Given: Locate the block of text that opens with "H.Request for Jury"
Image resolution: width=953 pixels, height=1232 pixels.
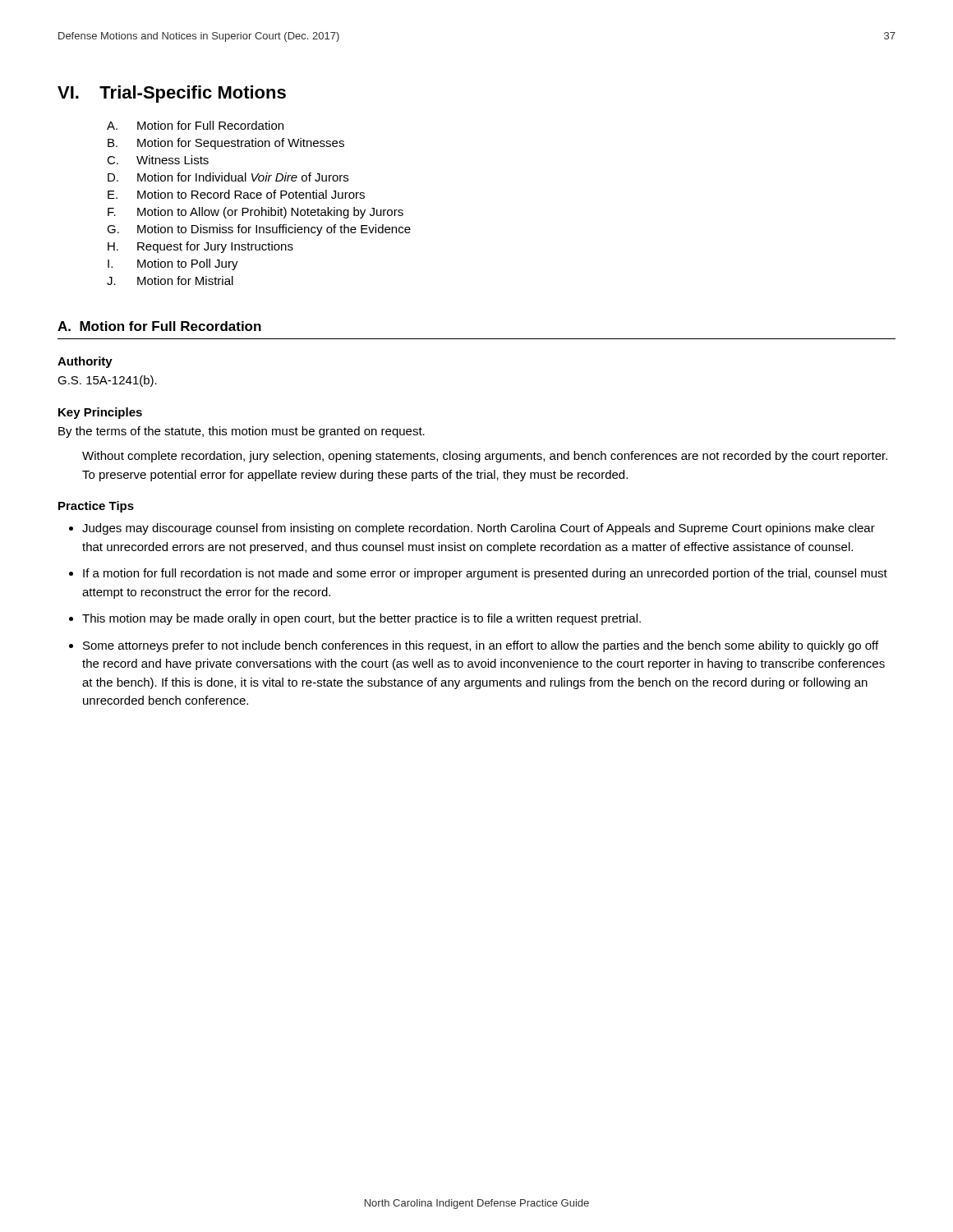Looking at the screenshot, I should tap(200, 246).
